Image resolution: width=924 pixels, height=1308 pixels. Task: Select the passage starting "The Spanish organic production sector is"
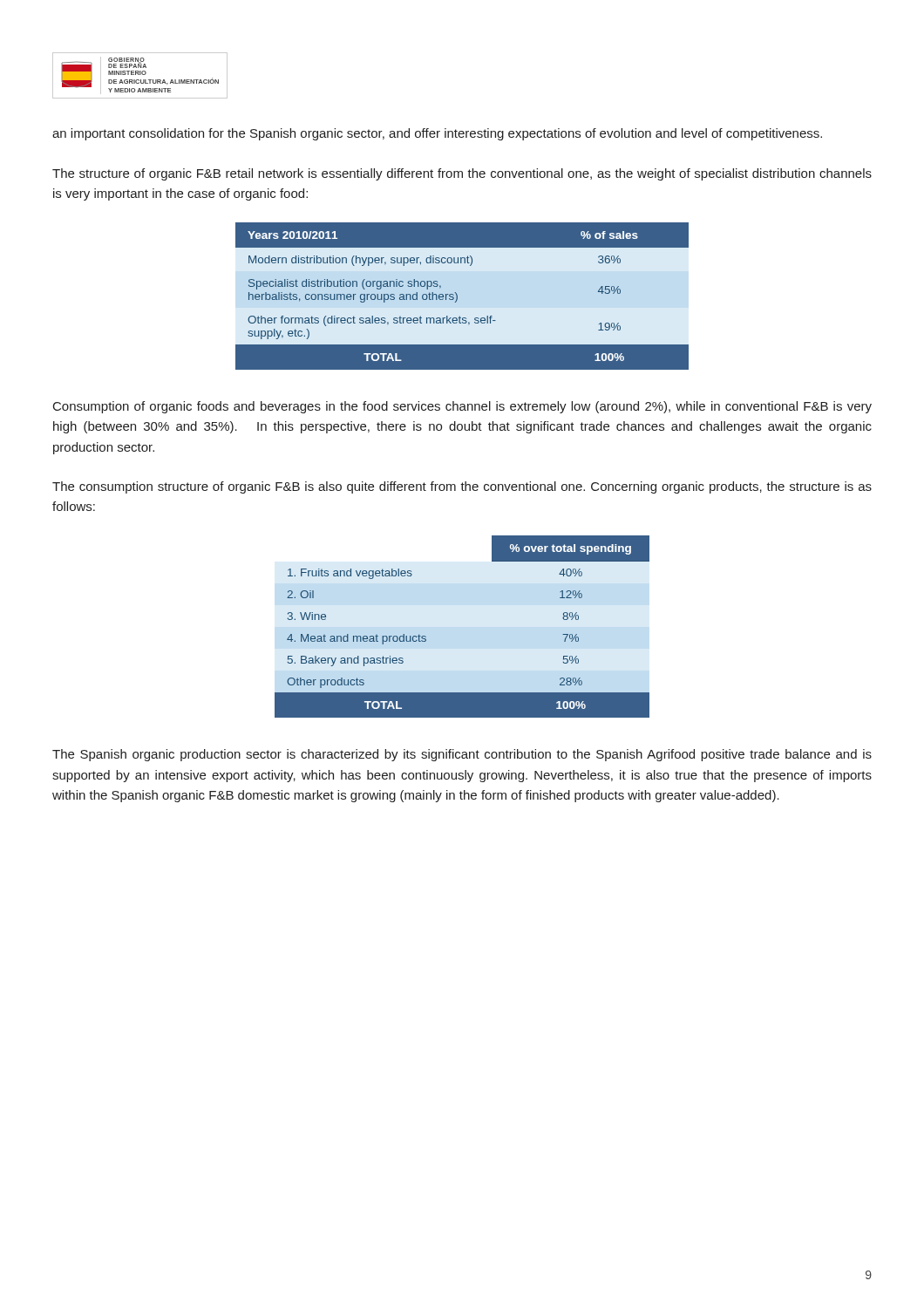click(462, 774)
